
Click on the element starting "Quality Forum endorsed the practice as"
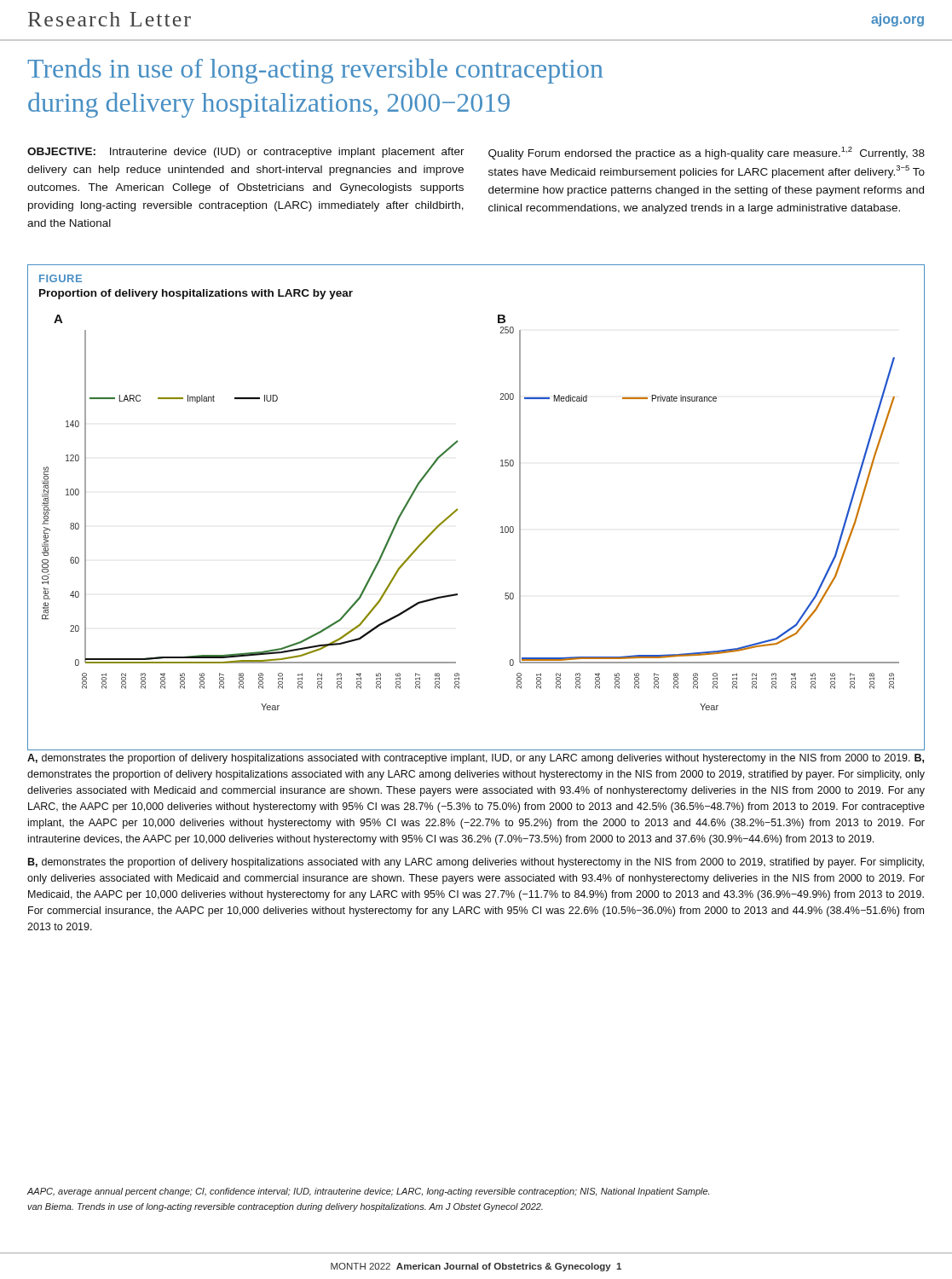point(706,179)
